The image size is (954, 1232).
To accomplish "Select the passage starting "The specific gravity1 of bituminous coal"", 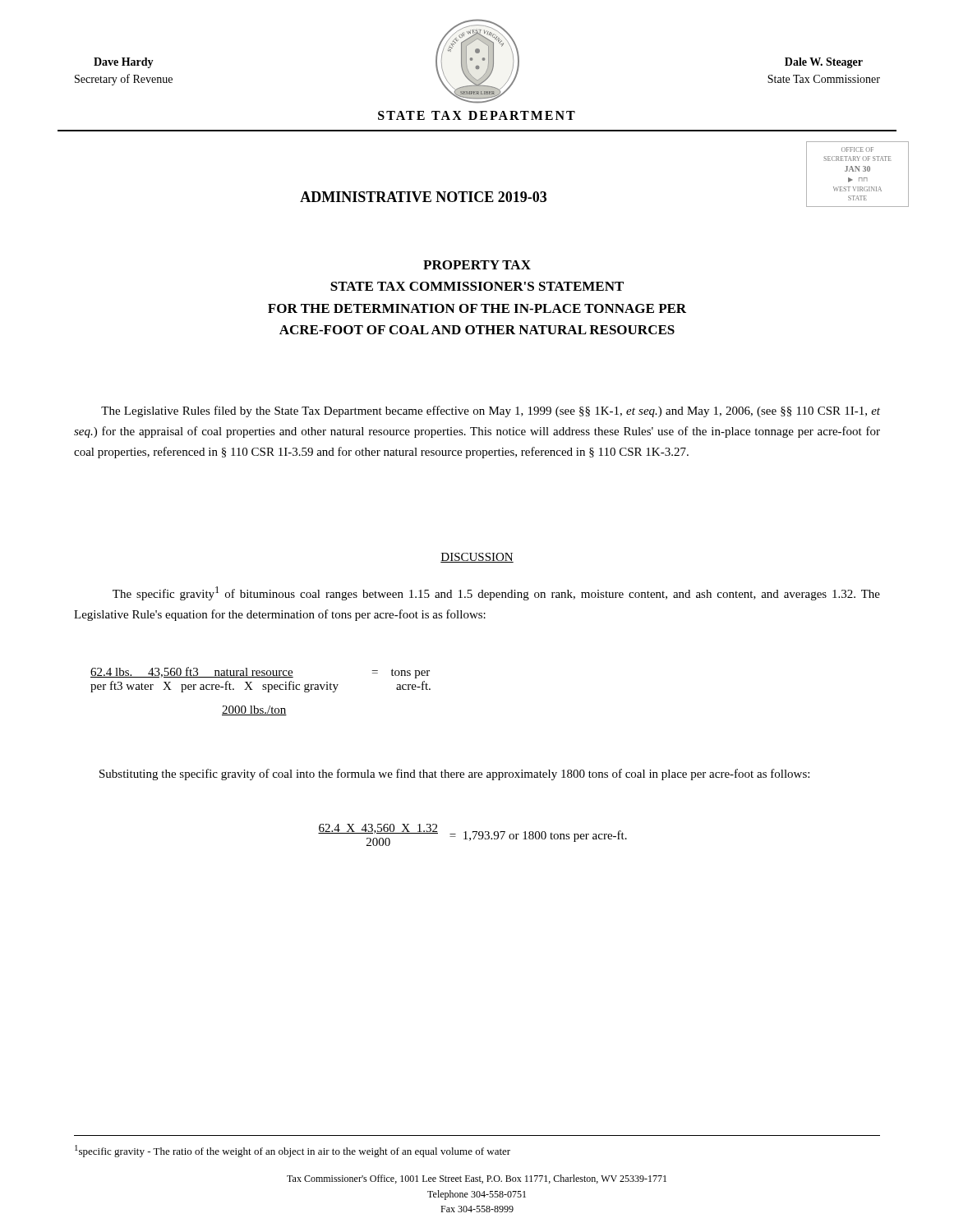I will pyautogui.click(x=477, y=602).
